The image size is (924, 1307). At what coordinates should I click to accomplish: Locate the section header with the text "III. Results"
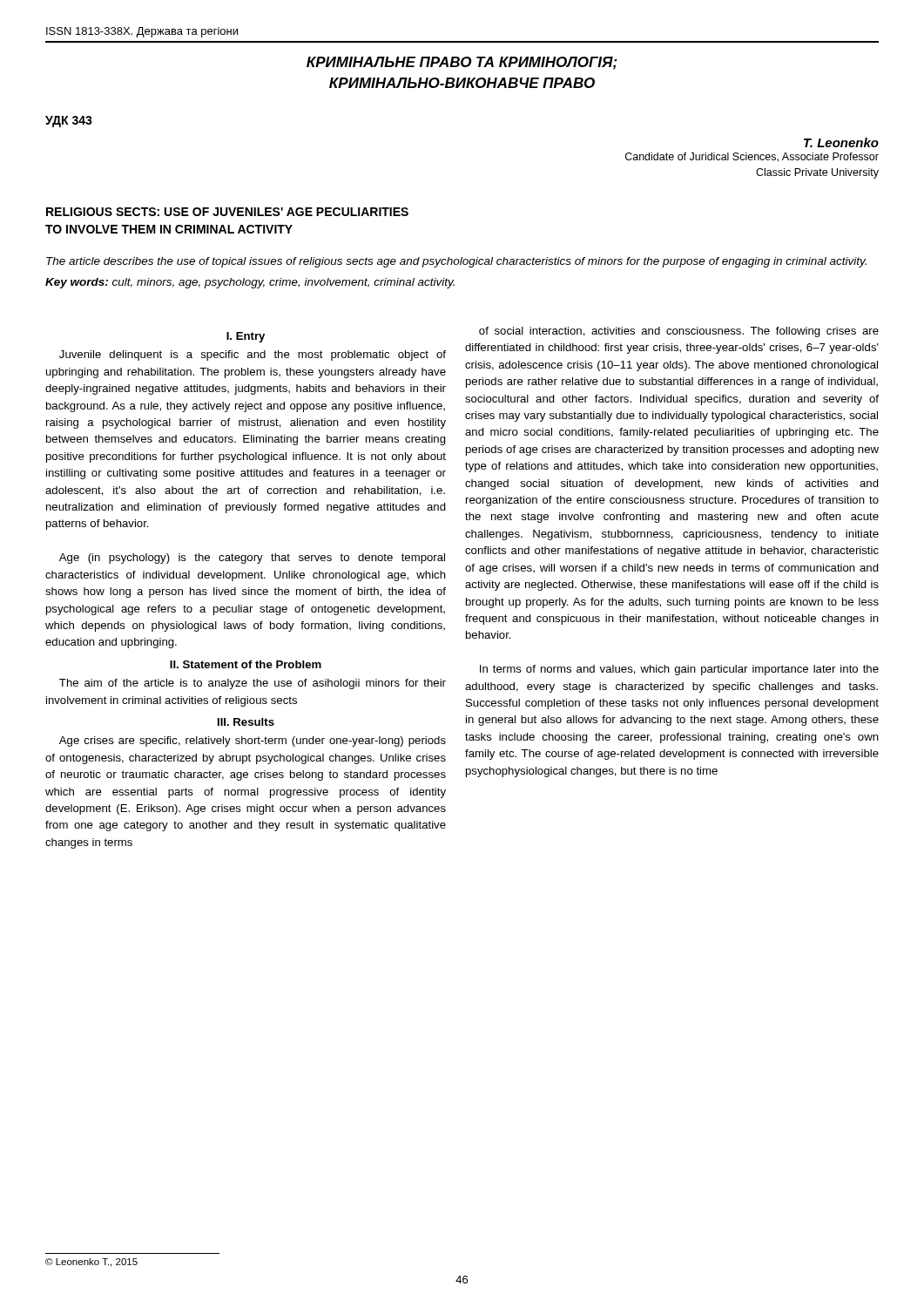coord(246,722)
